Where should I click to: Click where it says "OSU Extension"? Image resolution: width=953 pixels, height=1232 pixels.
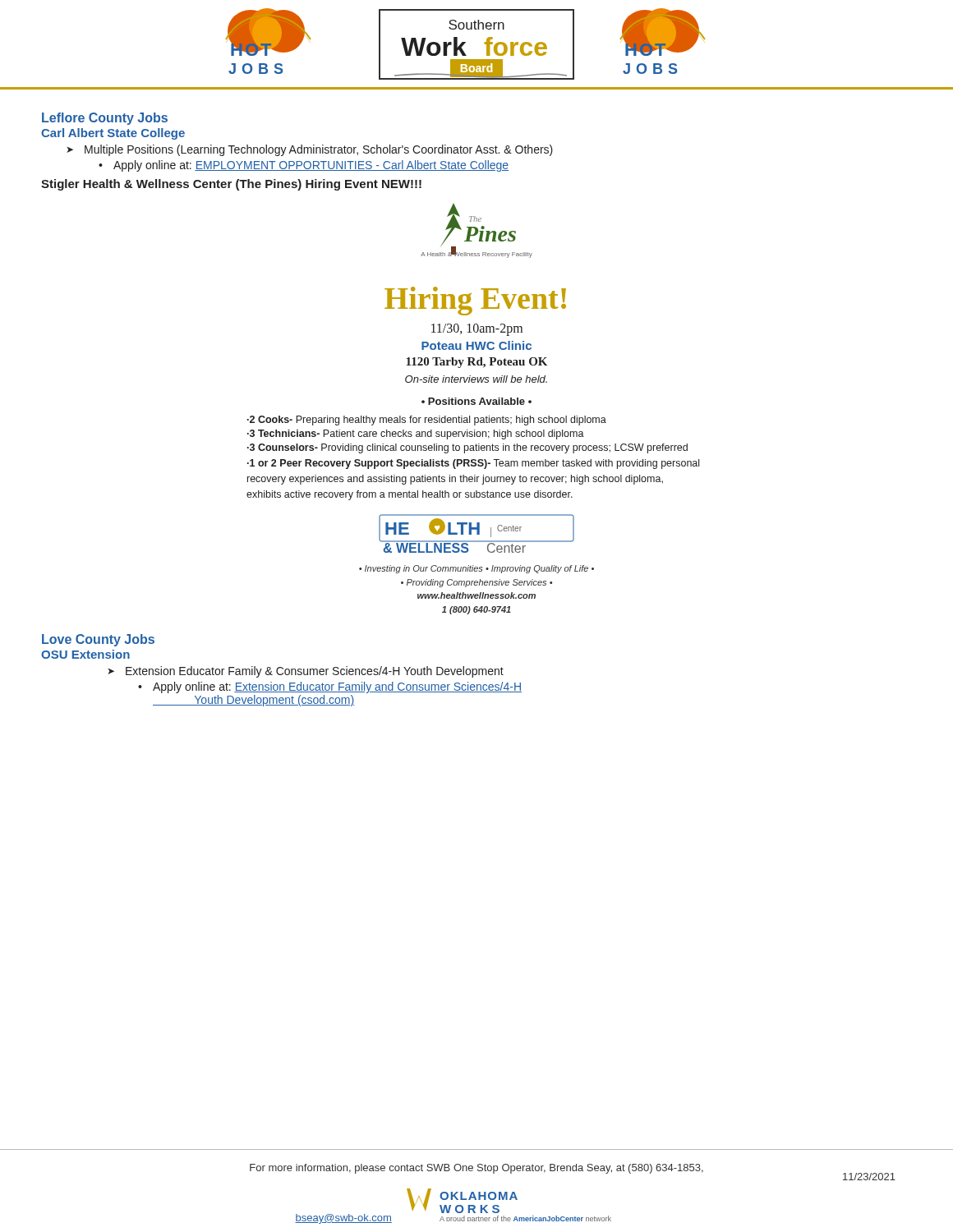(x=86, y=654)
